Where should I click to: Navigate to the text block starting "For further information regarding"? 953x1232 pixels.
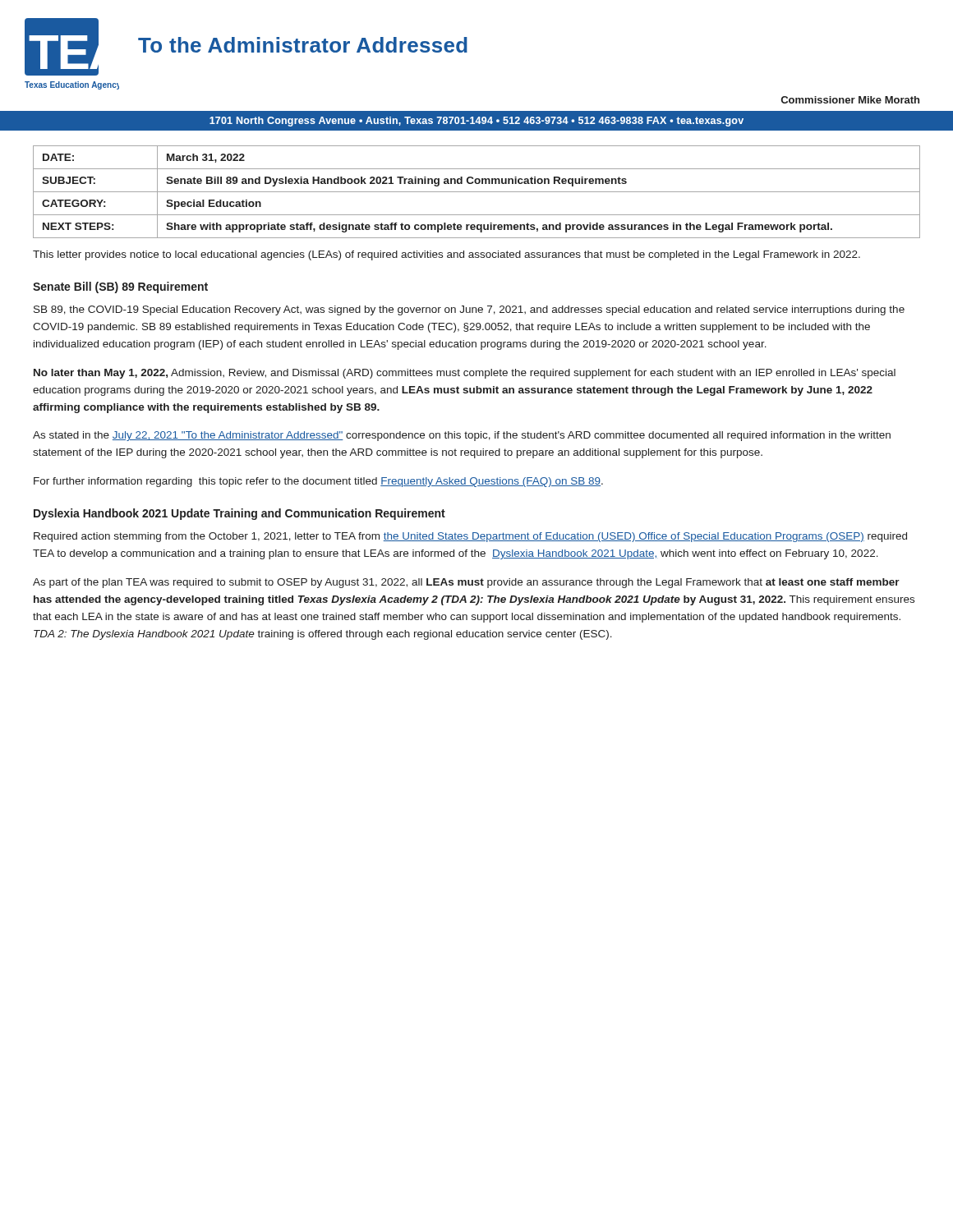[x=318, y=481]
